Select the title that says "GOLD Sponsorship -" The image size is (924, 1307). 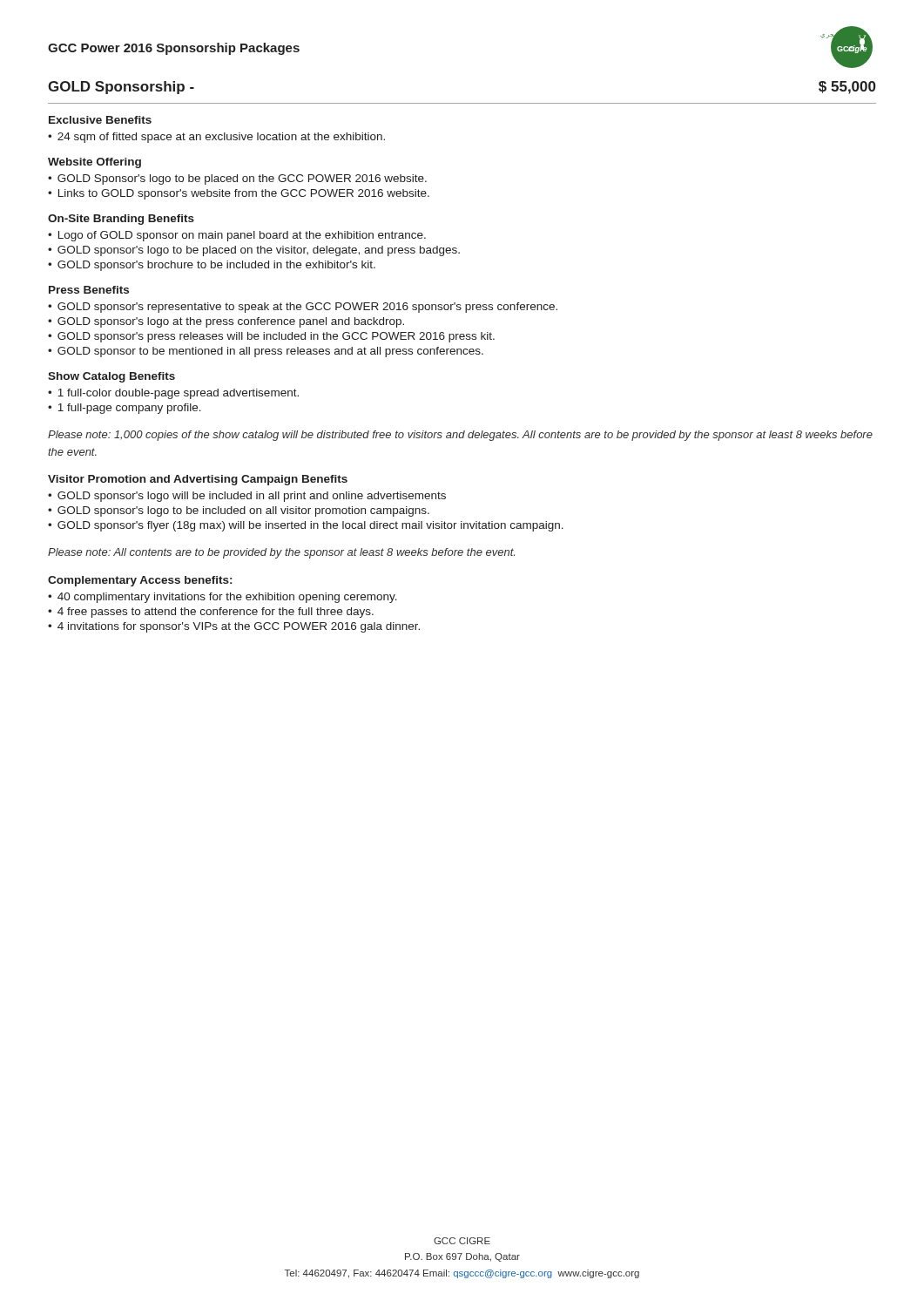coord(121,87)
